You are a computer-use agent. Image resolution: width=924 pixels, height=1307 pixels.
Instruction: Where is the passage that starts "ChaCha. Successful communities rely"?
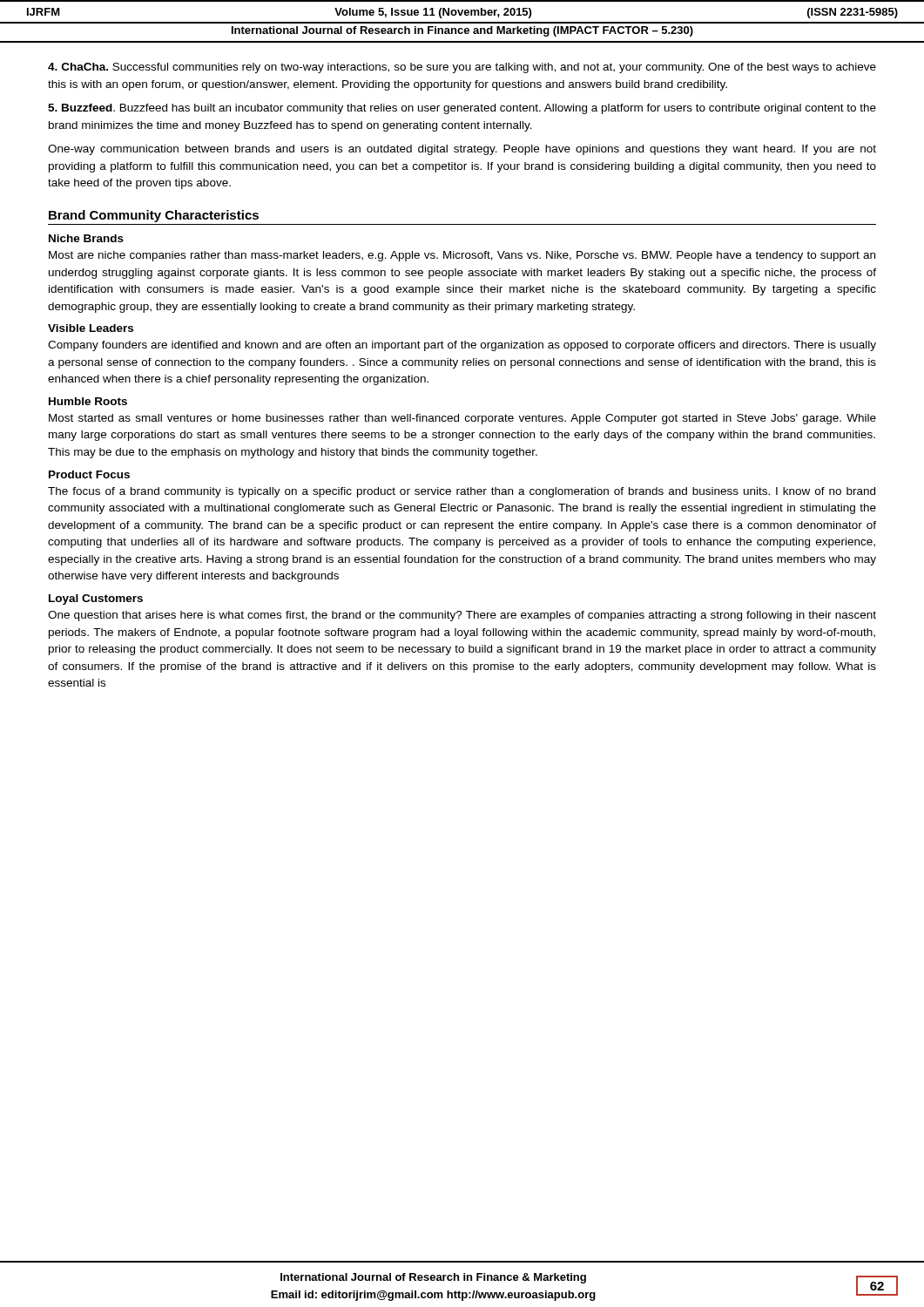click(x=462, y=75)
